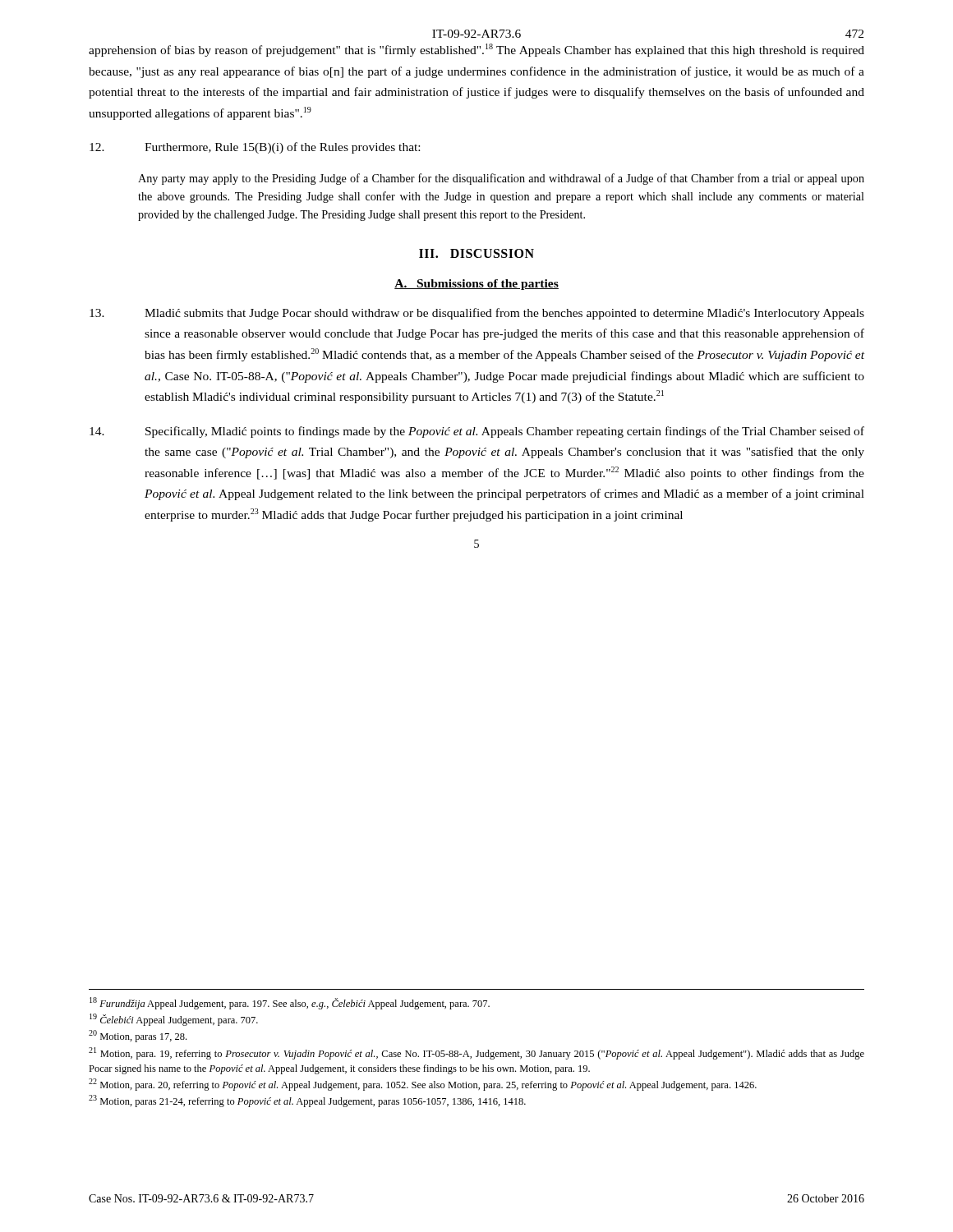Click on the block starting "Furthermore, Rule 15(B)(i) of the Rules provides that:"
This screenshot has width=953, height=1232.
(x=255, y=148)
